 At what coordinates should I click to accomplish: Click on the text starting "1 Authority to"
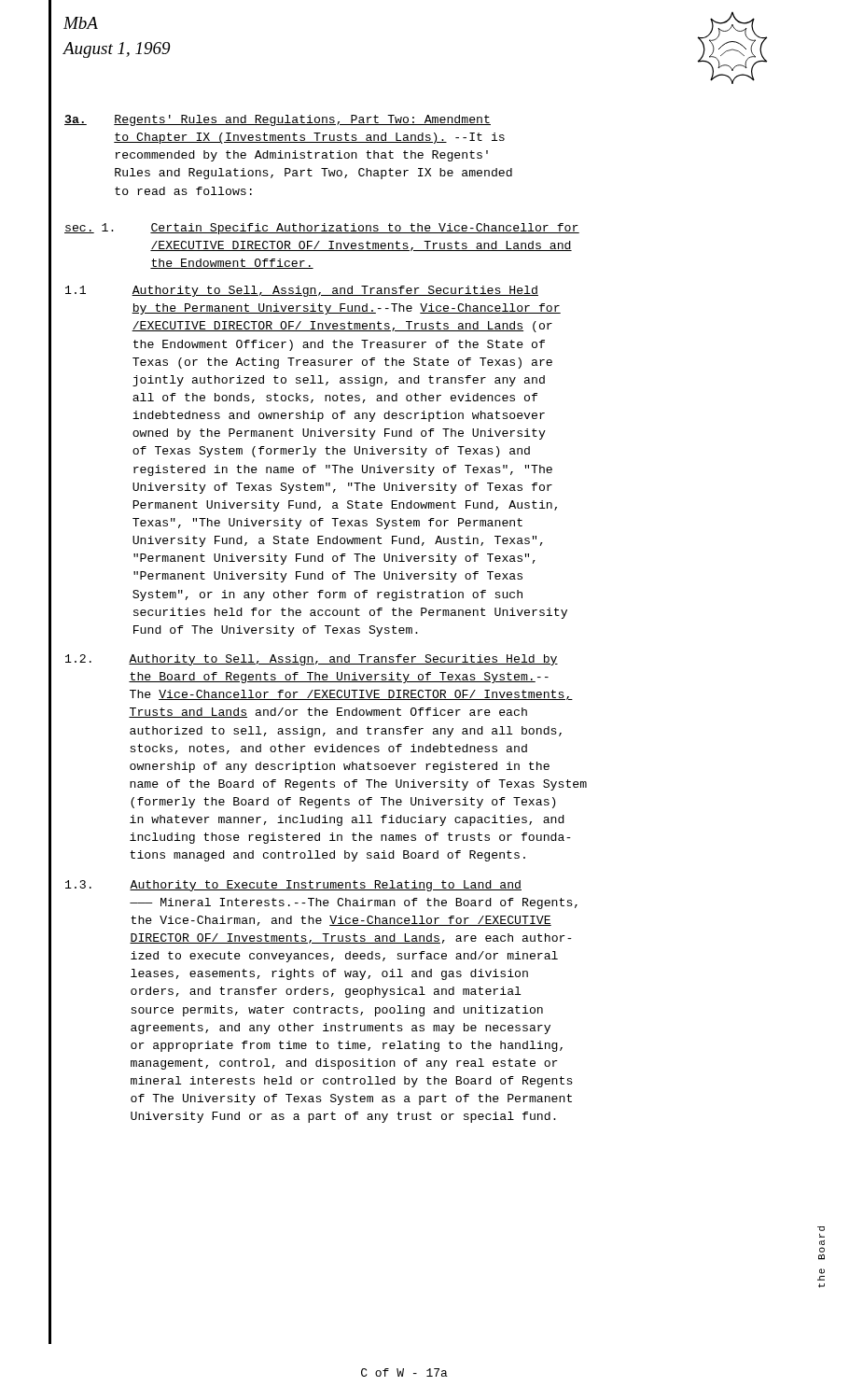436,461
